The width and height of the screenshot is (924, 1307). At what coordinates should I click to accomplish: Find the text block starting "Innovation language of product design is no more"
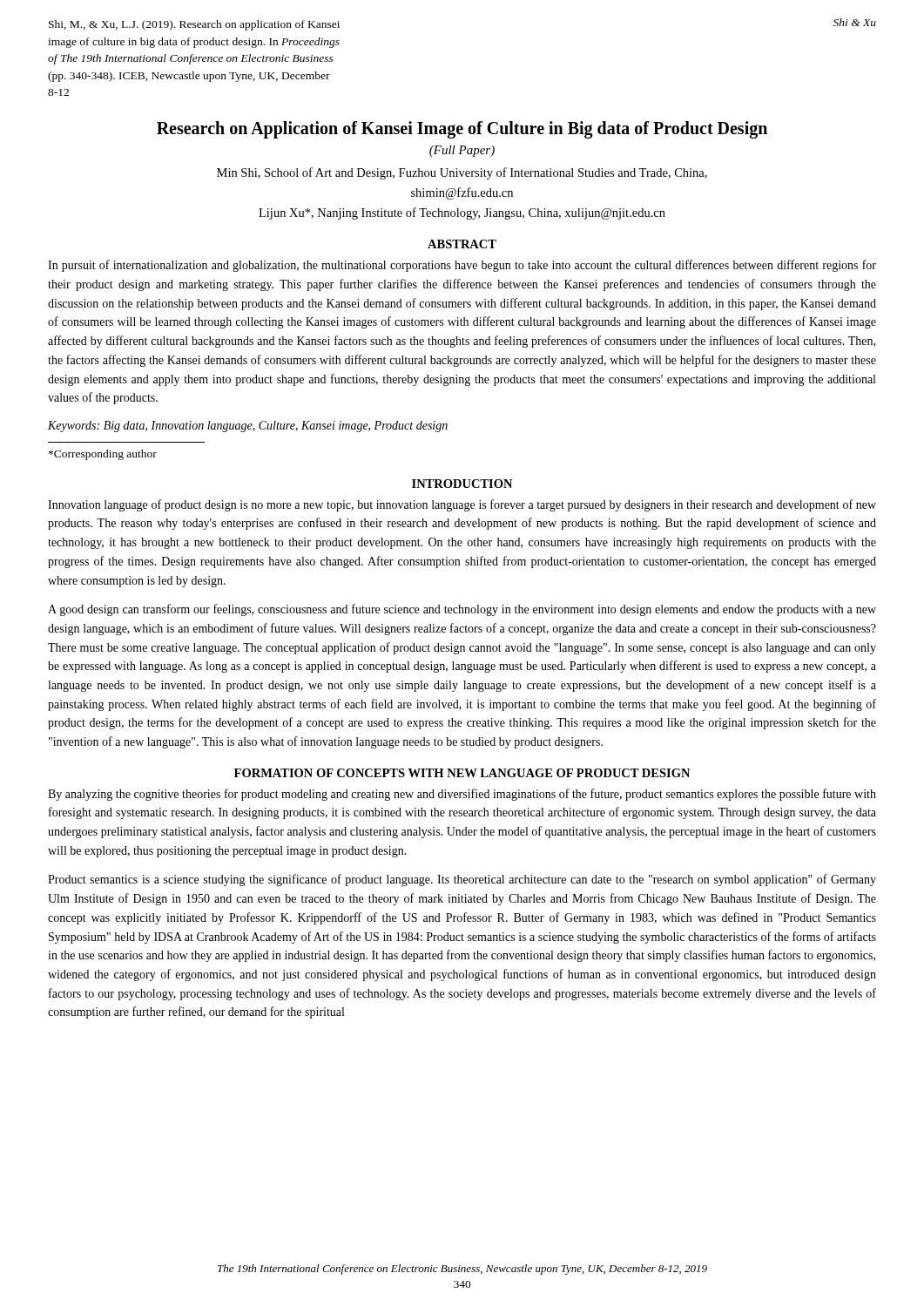click(462, 543)
